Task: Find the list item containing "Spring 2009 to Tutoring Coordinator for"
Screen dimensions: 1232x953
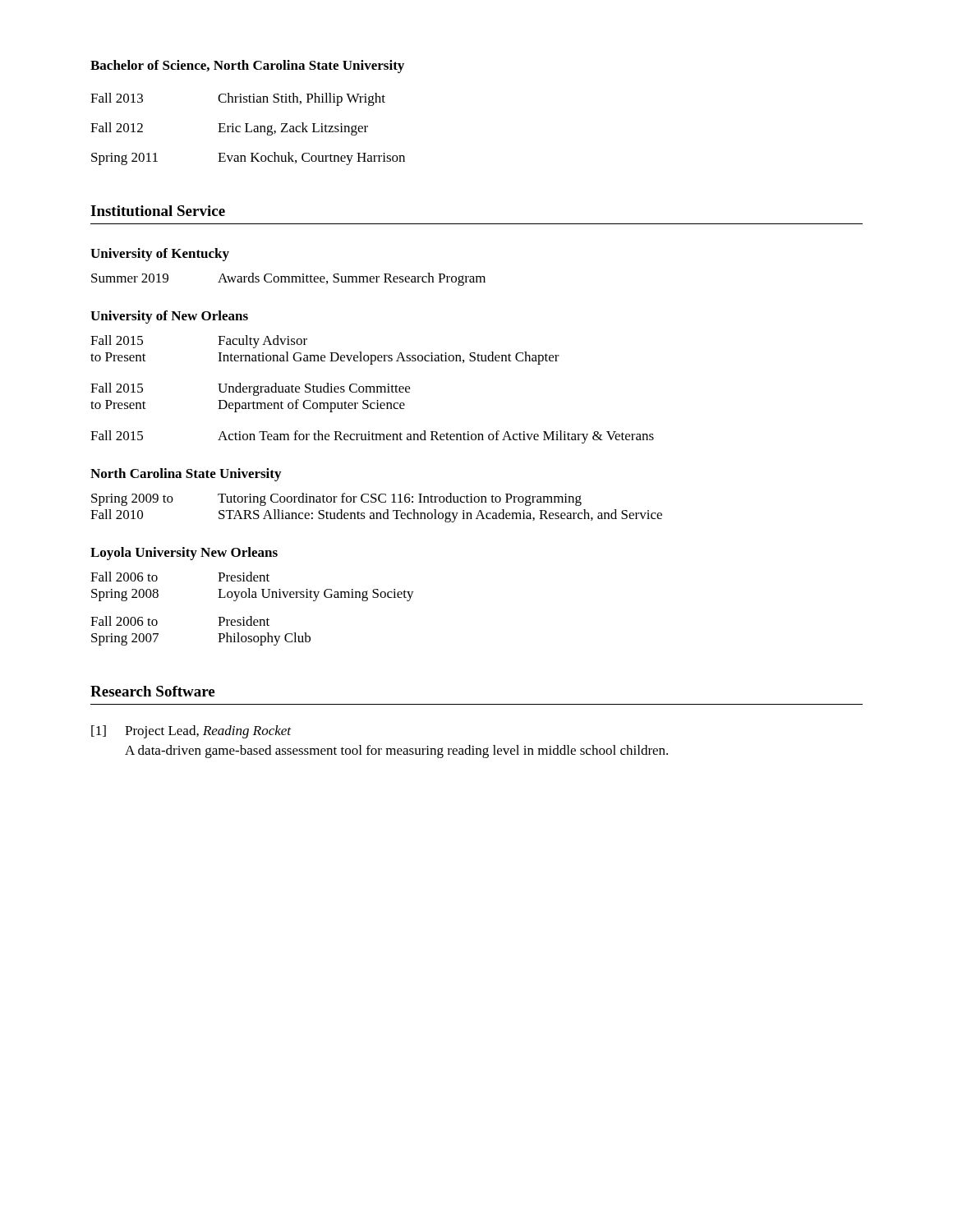Action: pyautogui.click(x=476, y=507)
